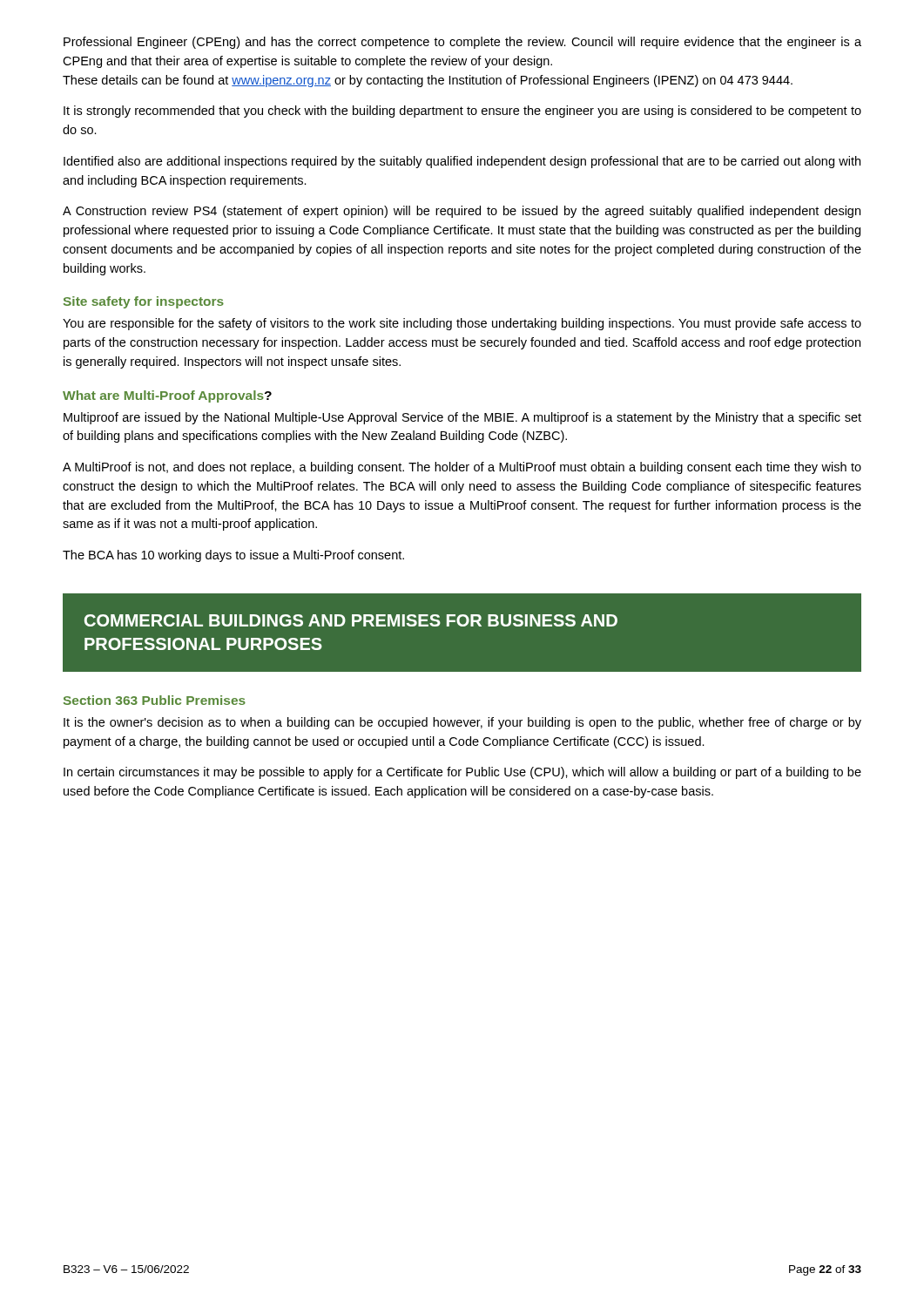Point to the block starting "What are Multi-Proof Approvals?"
924x1307 pixels.
pyautogui.click(x=167, y=395)
